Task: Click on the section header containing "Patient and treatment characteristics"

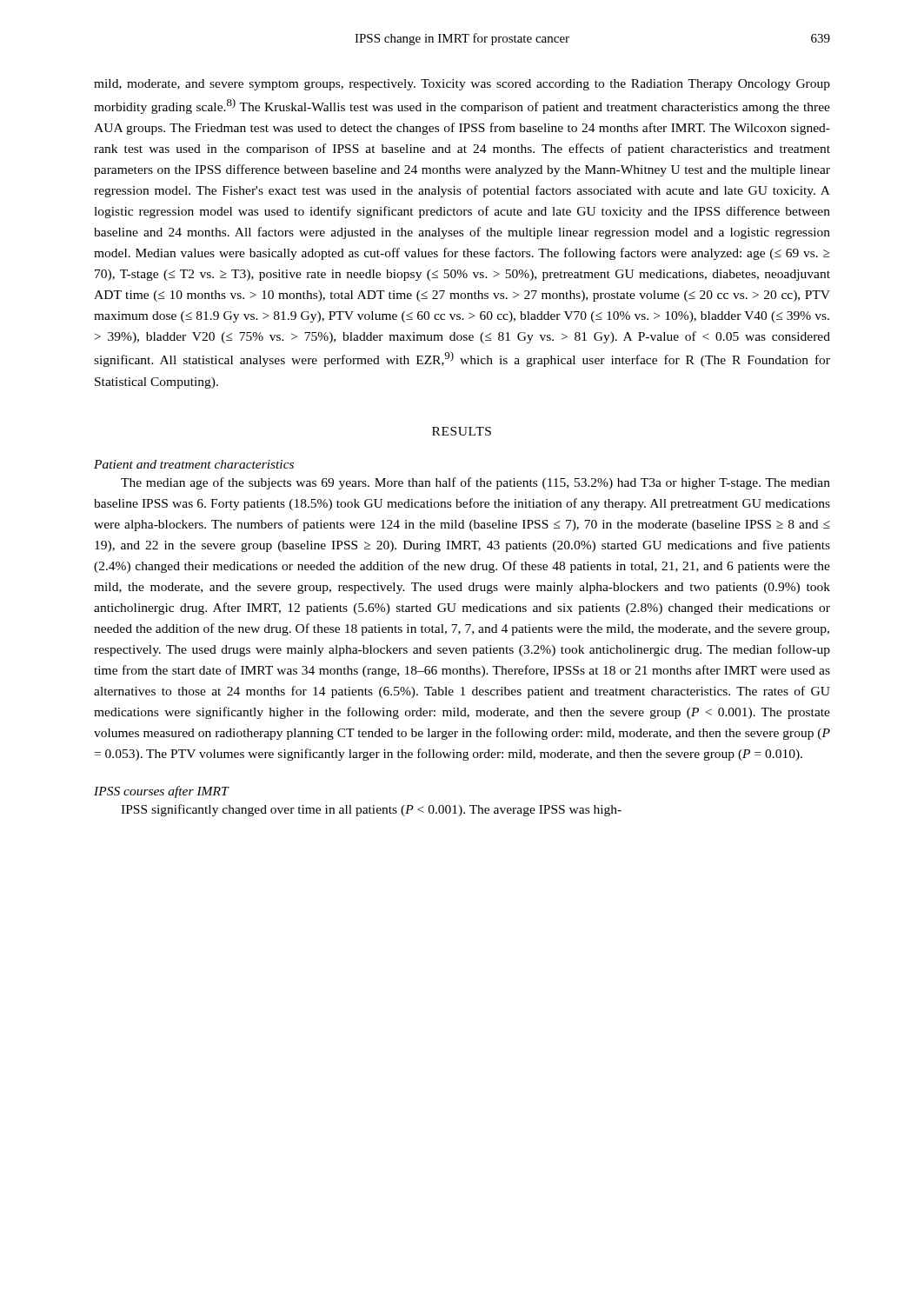Action: coord(194,463)
